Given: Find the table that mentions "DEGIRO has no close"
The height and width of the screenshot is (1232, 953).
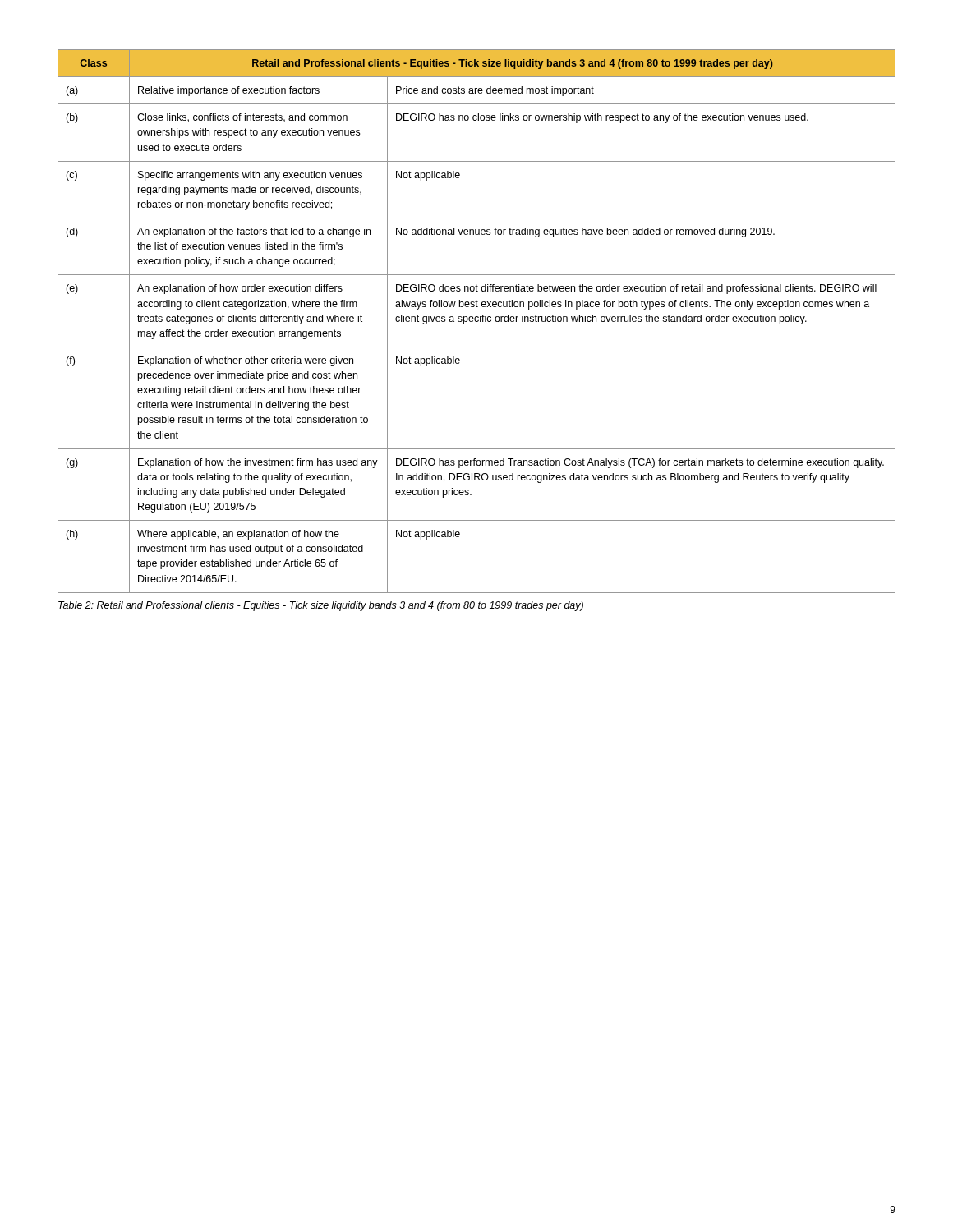Looking at the screenshot, I should click(x=476, y=321).
